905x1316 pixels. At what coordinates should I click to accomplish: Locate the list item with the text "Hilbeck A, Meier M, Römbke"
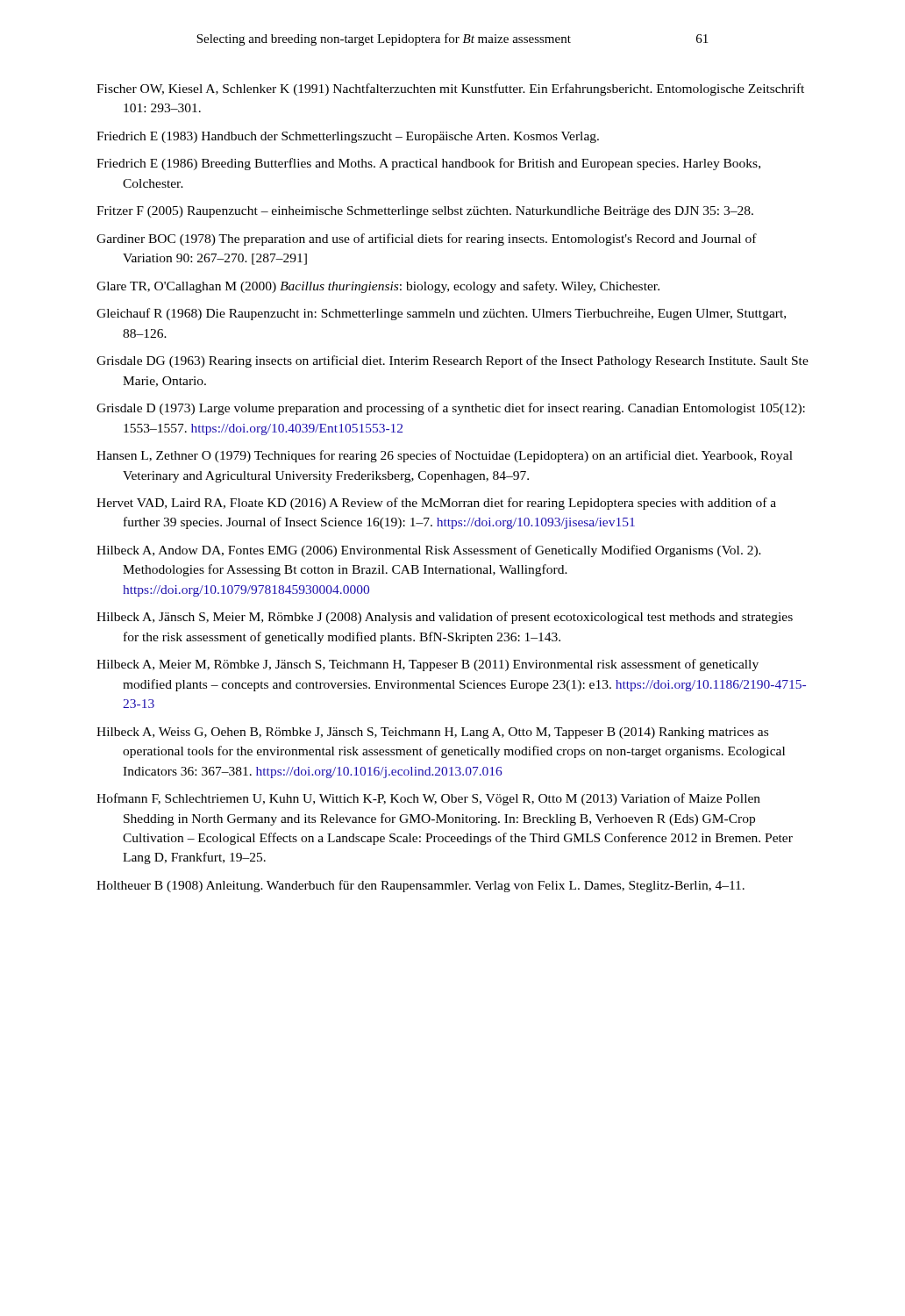pyautogui.click(x=451, y=684)
